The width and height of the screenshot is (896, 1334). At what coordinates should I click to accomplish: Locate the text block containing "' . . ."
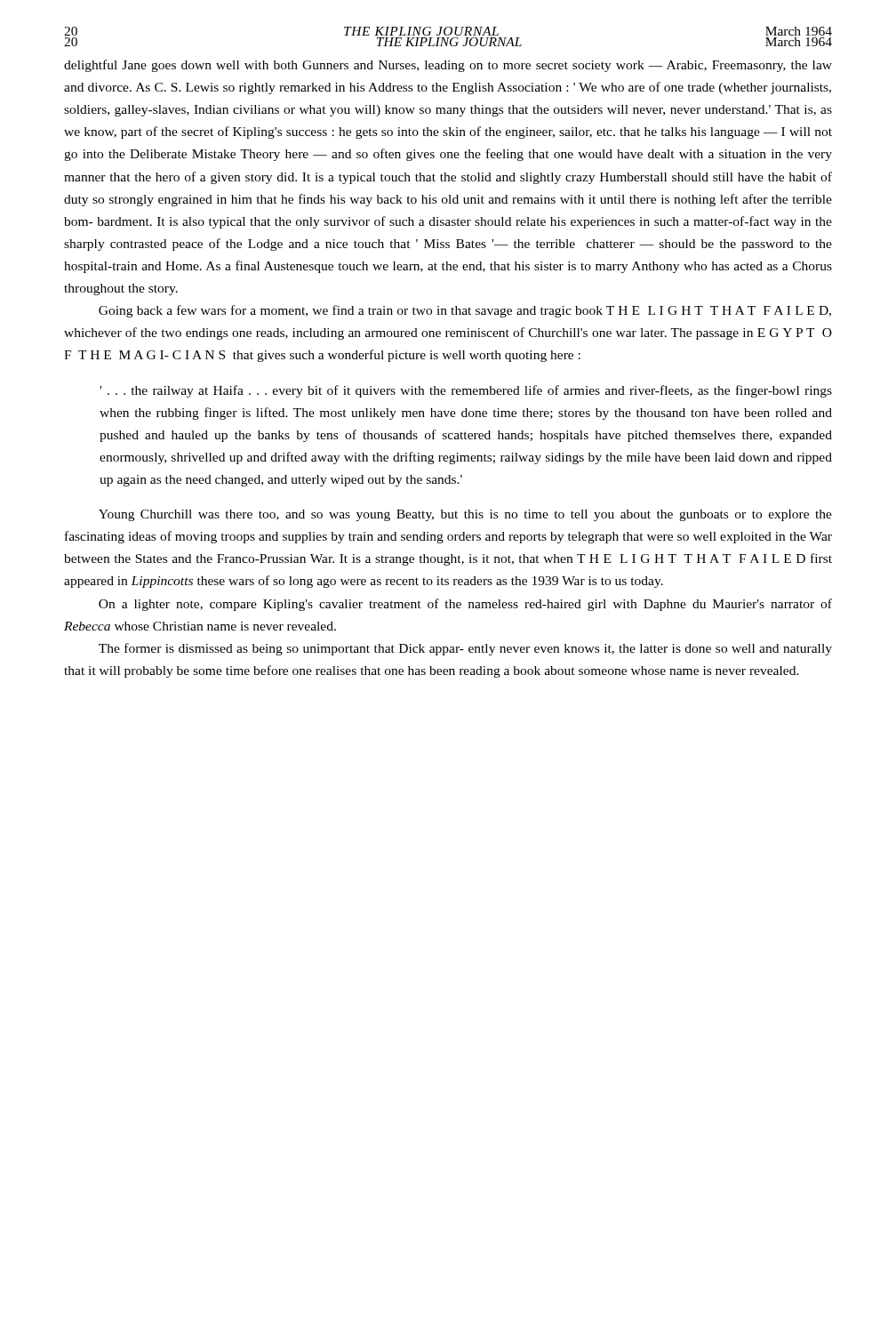coord(466,434)
